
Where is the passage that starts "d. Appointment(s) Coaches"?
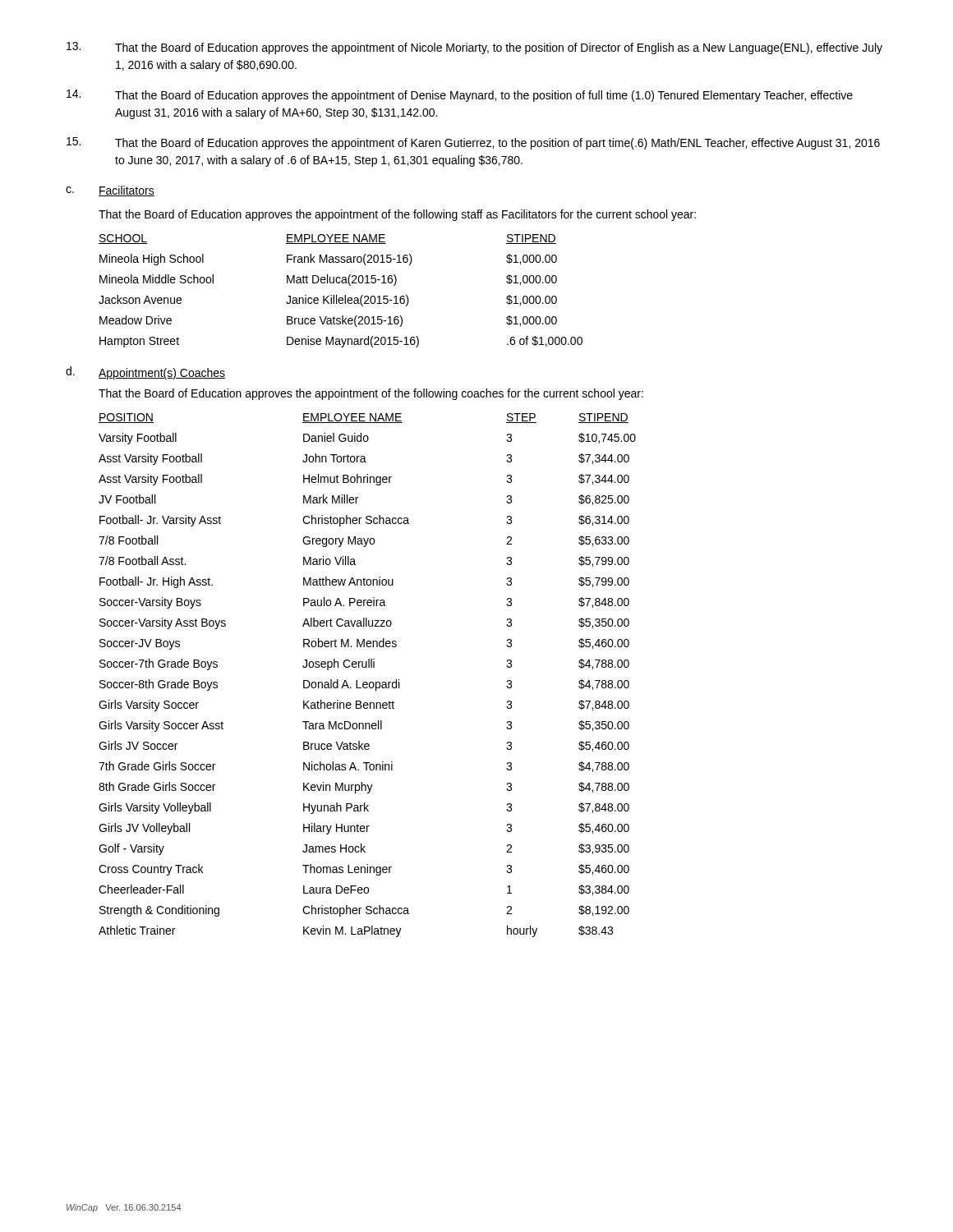(145, 373)
